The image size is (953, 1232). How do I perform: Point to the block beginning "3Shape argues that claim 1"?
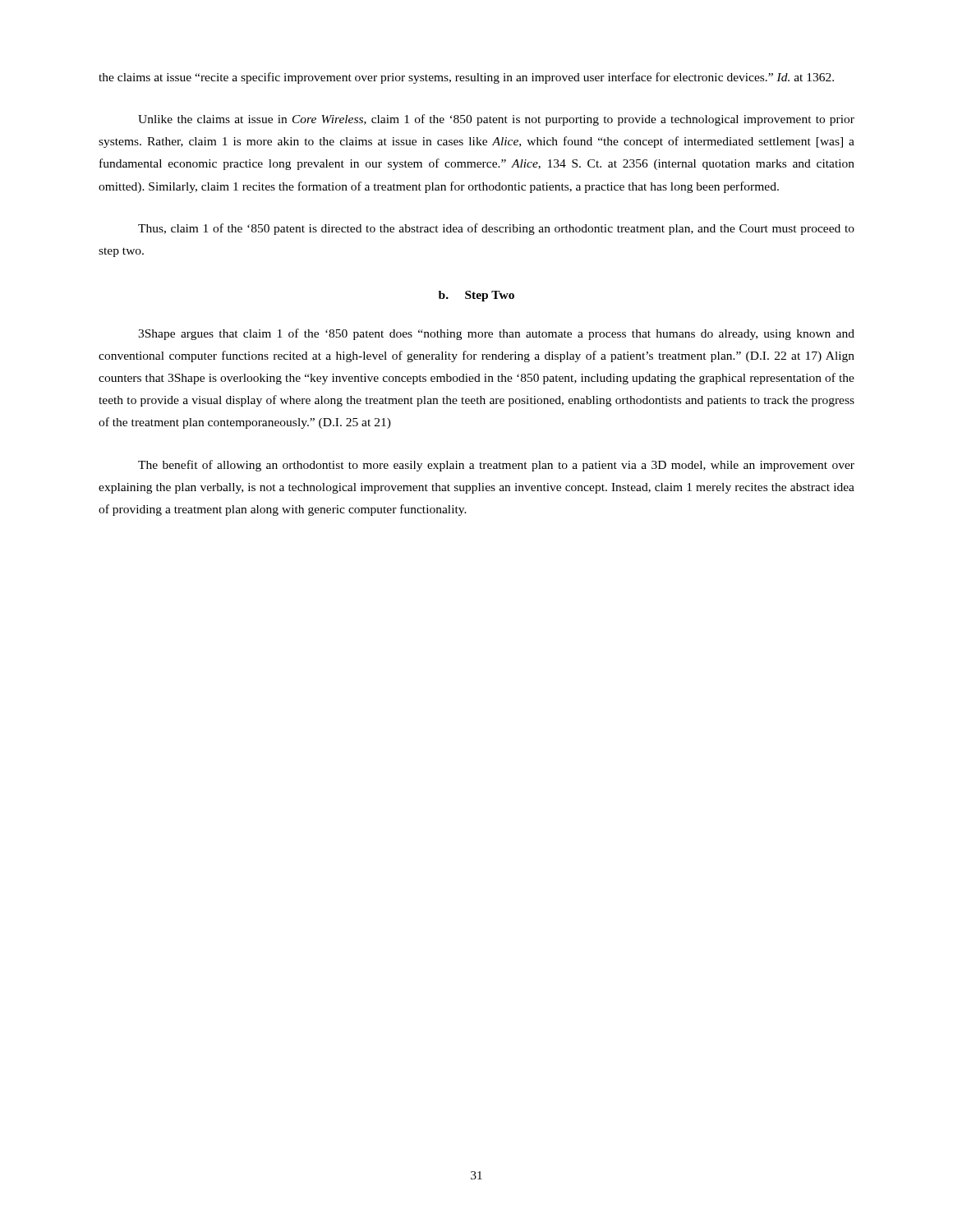pos(476,378)
